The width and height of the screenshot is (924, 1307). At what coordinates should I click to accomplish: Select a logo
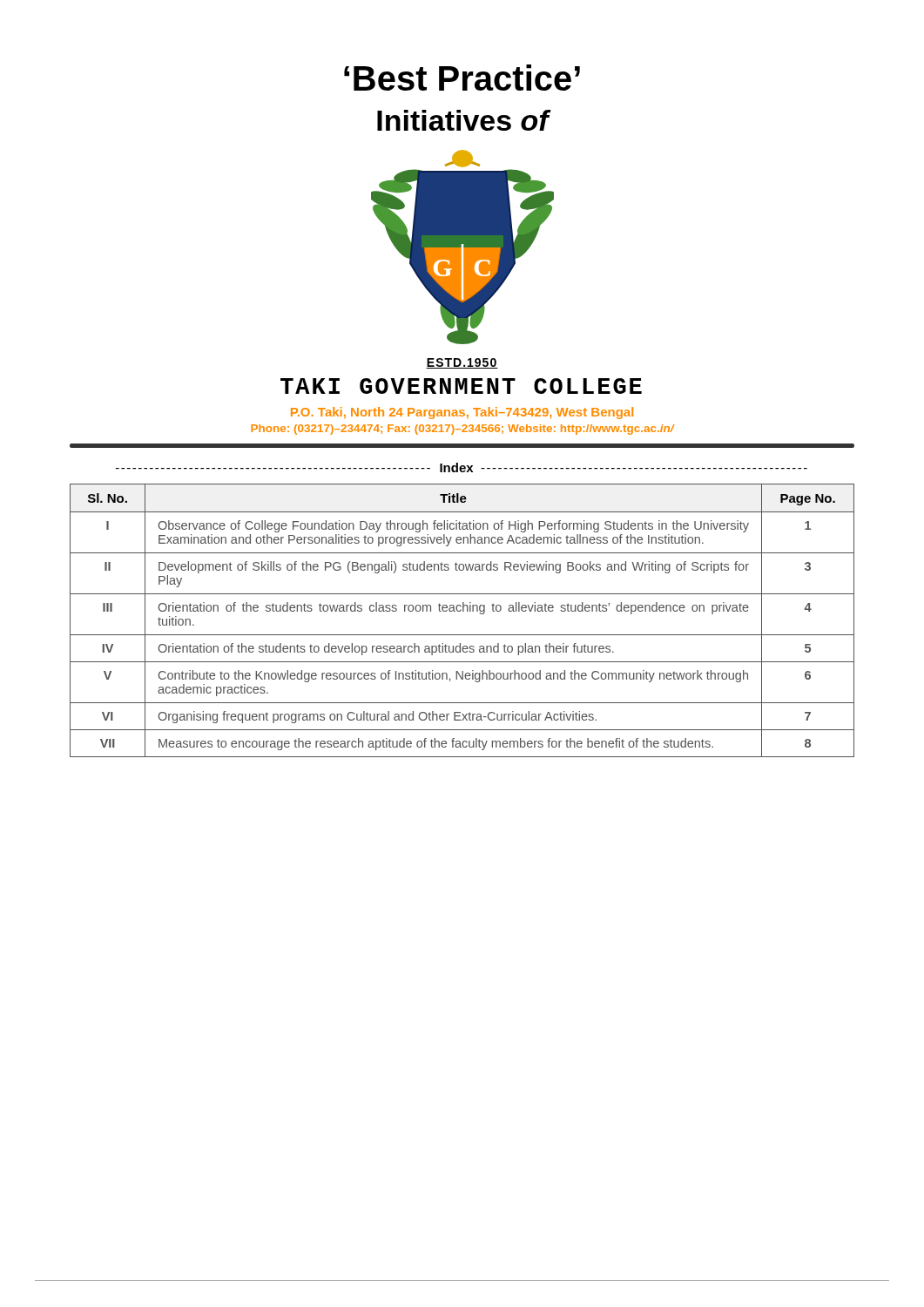point(462,252)
